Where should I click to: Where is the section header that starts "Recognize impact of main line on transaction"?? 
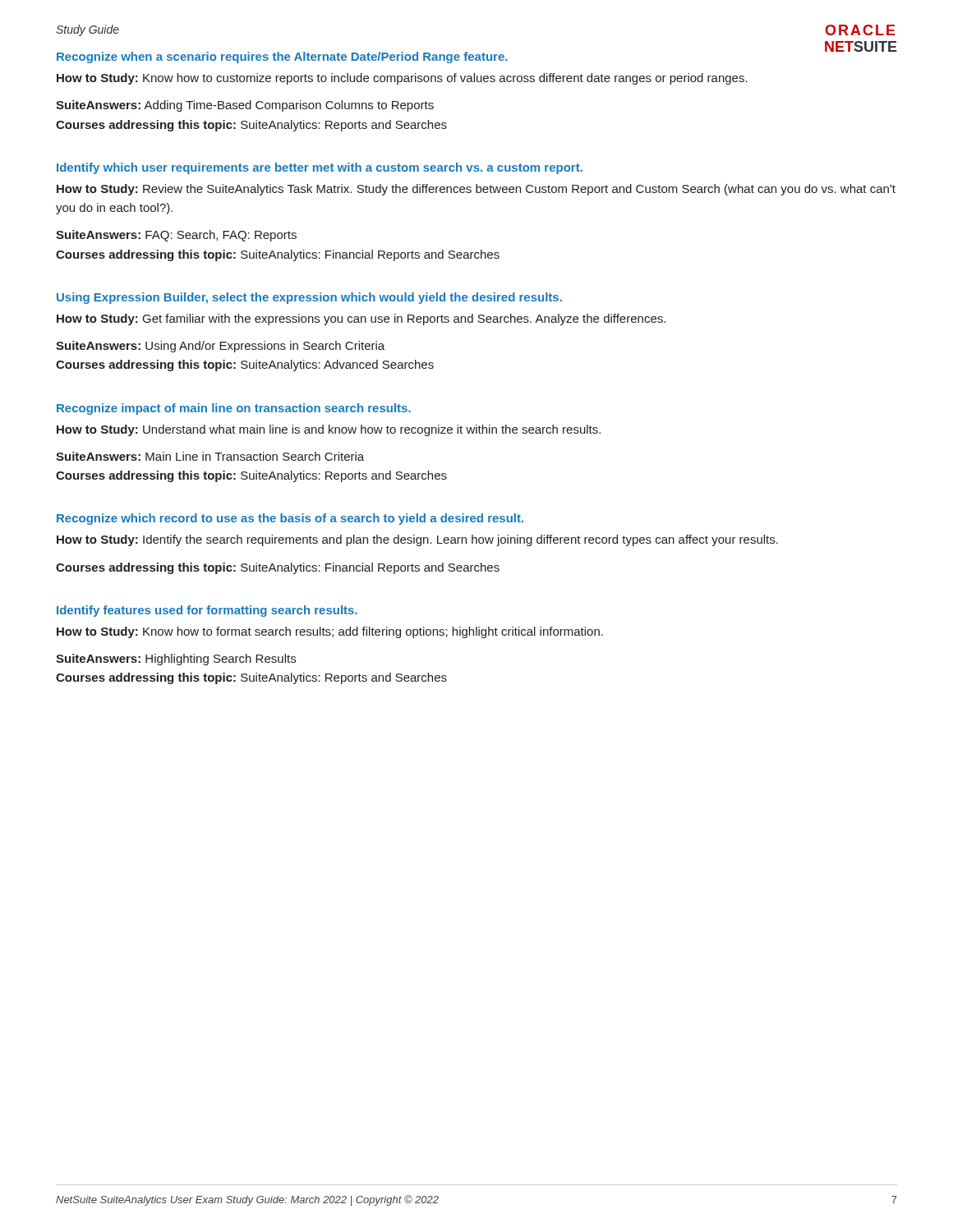point(234,407)
